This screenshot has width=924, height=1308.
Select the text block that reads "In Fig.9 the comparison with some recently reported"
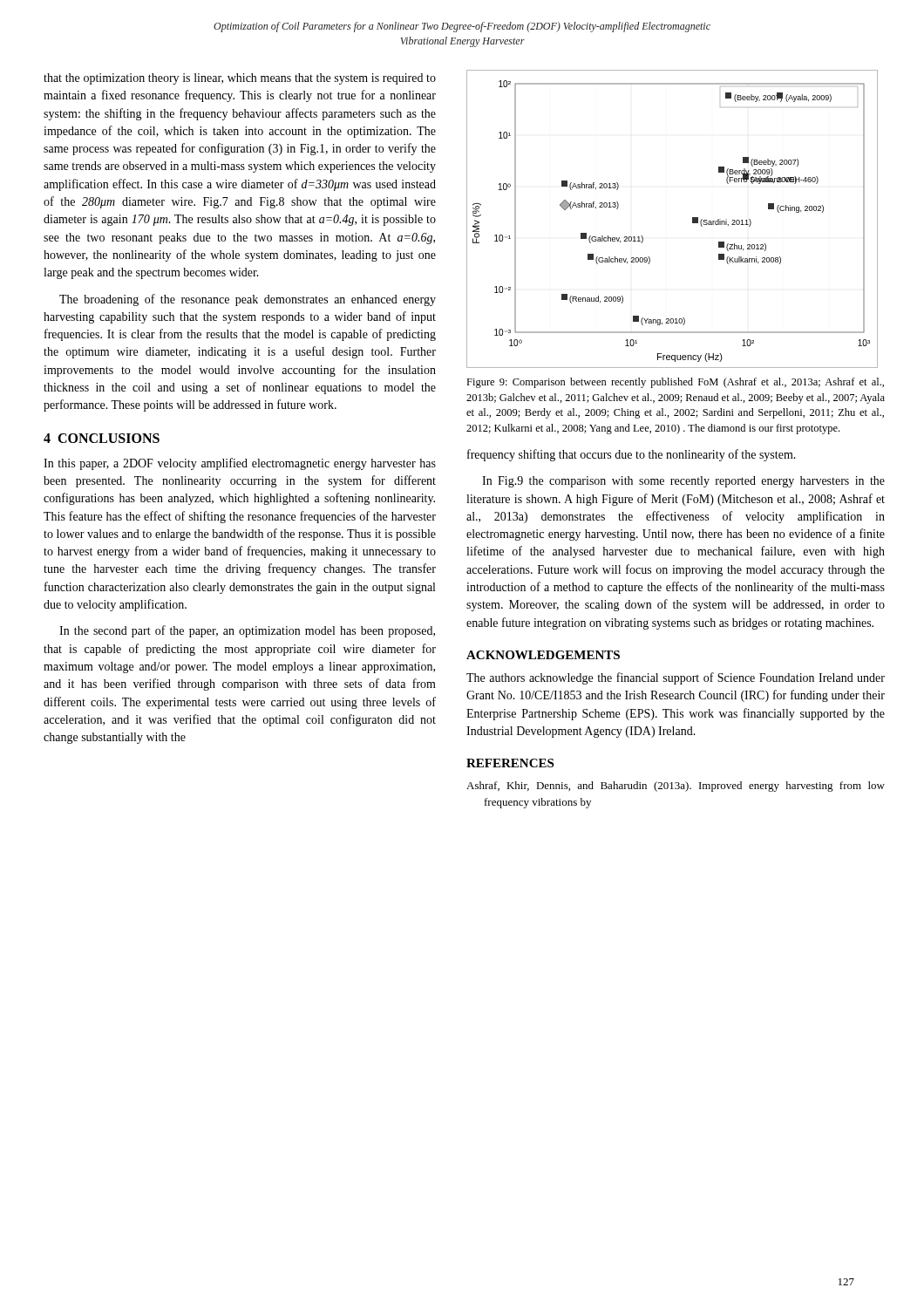pyautogui.click(x=676, y=552)
